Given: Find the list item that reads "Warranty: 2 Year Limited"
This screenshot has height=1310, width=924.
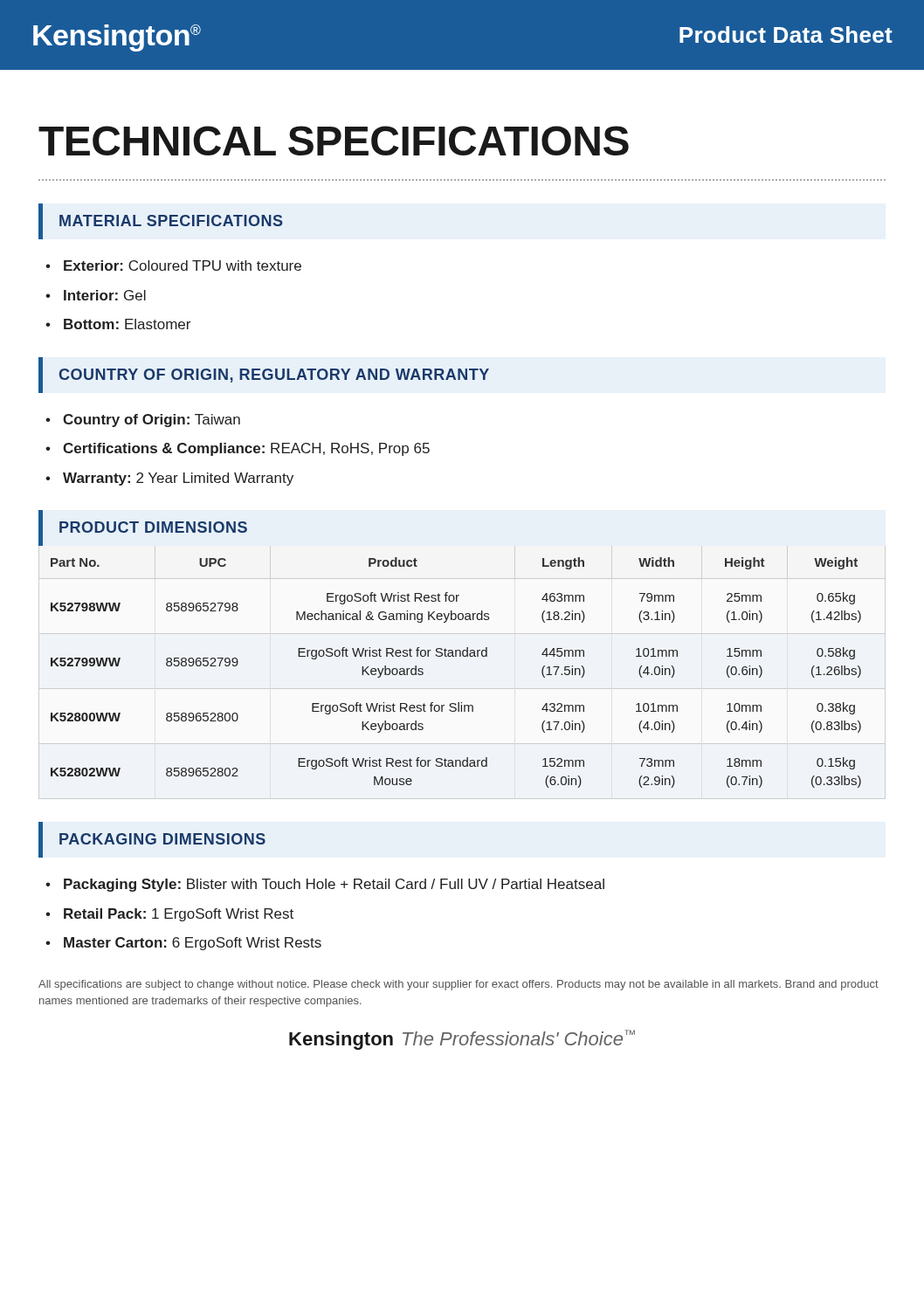Looking at the screenshot, I should [x=178, y=478].
